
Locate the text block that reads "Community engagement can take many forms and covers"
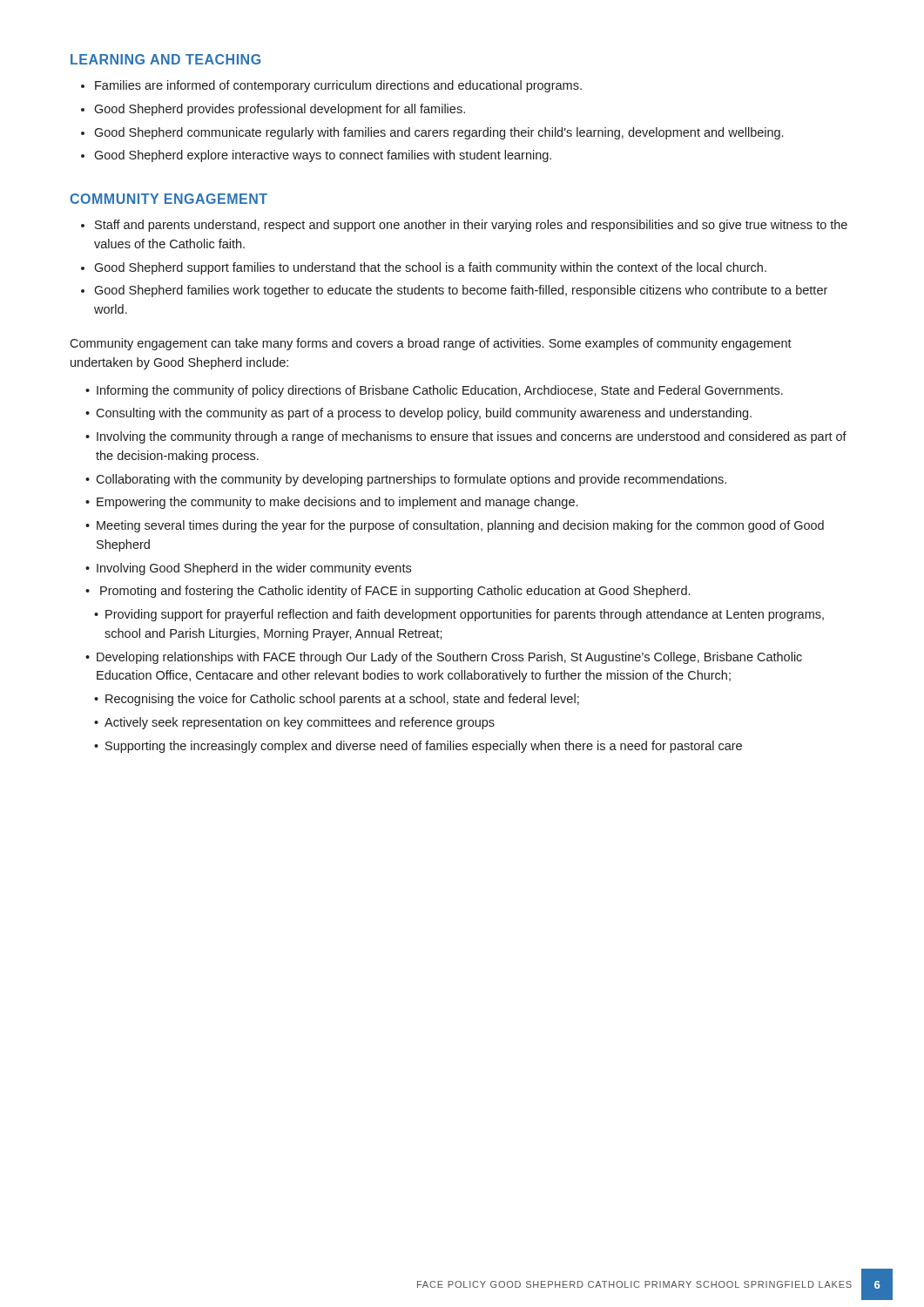(x=430, y=353)
